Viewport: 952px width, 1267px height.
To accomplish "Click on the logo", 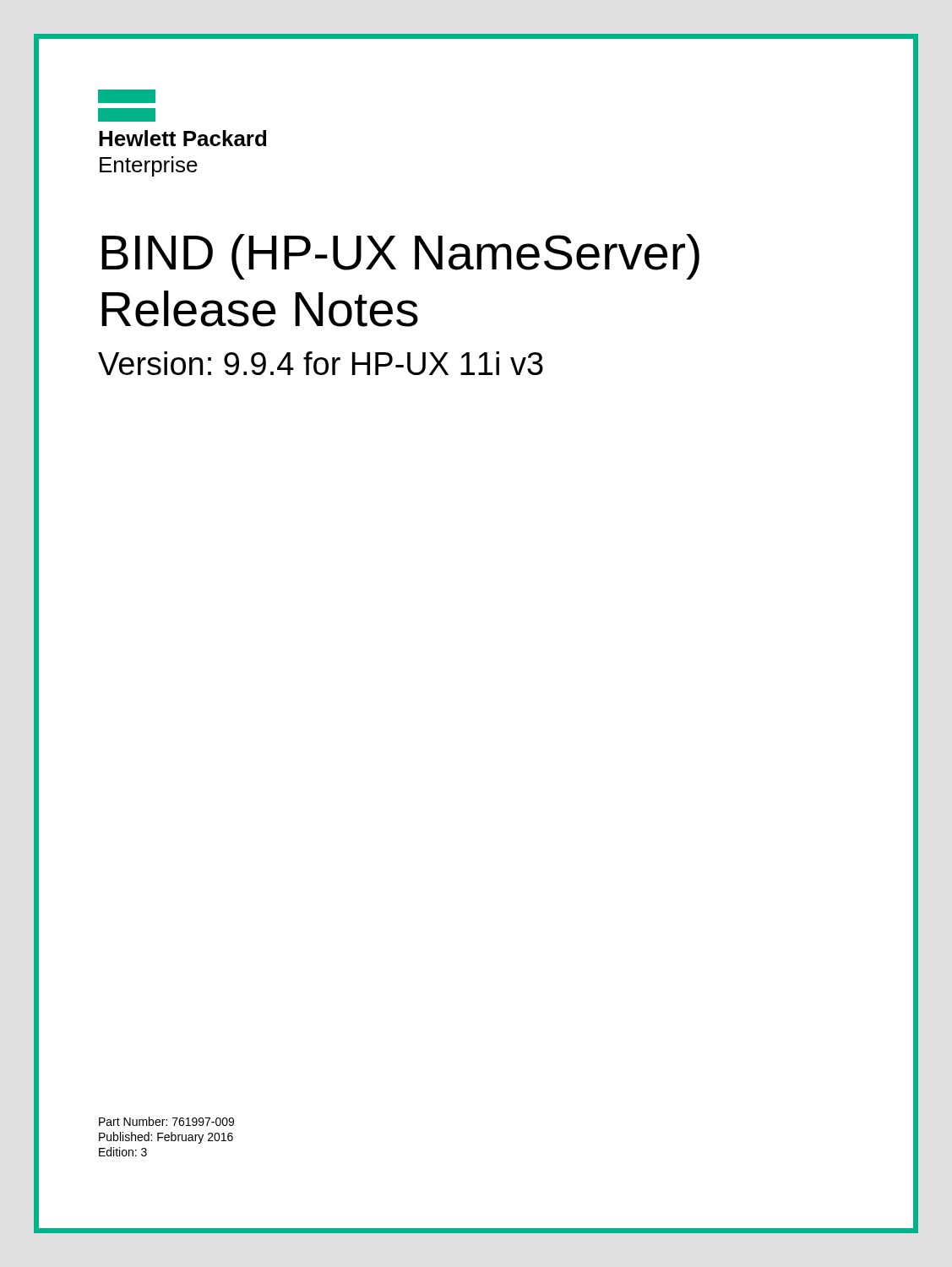I will pyautogui.click(x=183, y=134).
